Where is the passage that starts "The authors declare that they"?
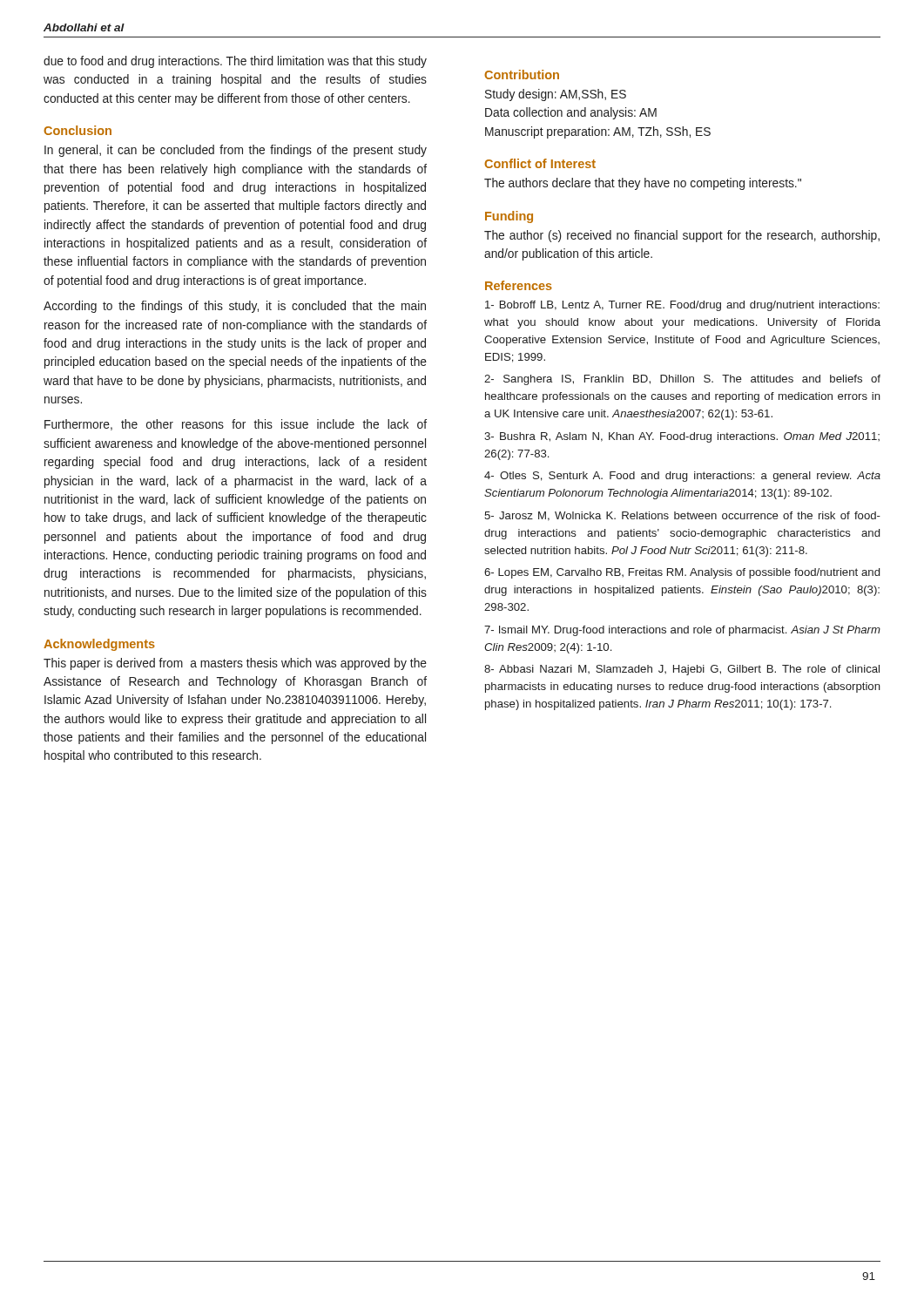The width and height of the screenshot is (924, 1307). (682, 184)
